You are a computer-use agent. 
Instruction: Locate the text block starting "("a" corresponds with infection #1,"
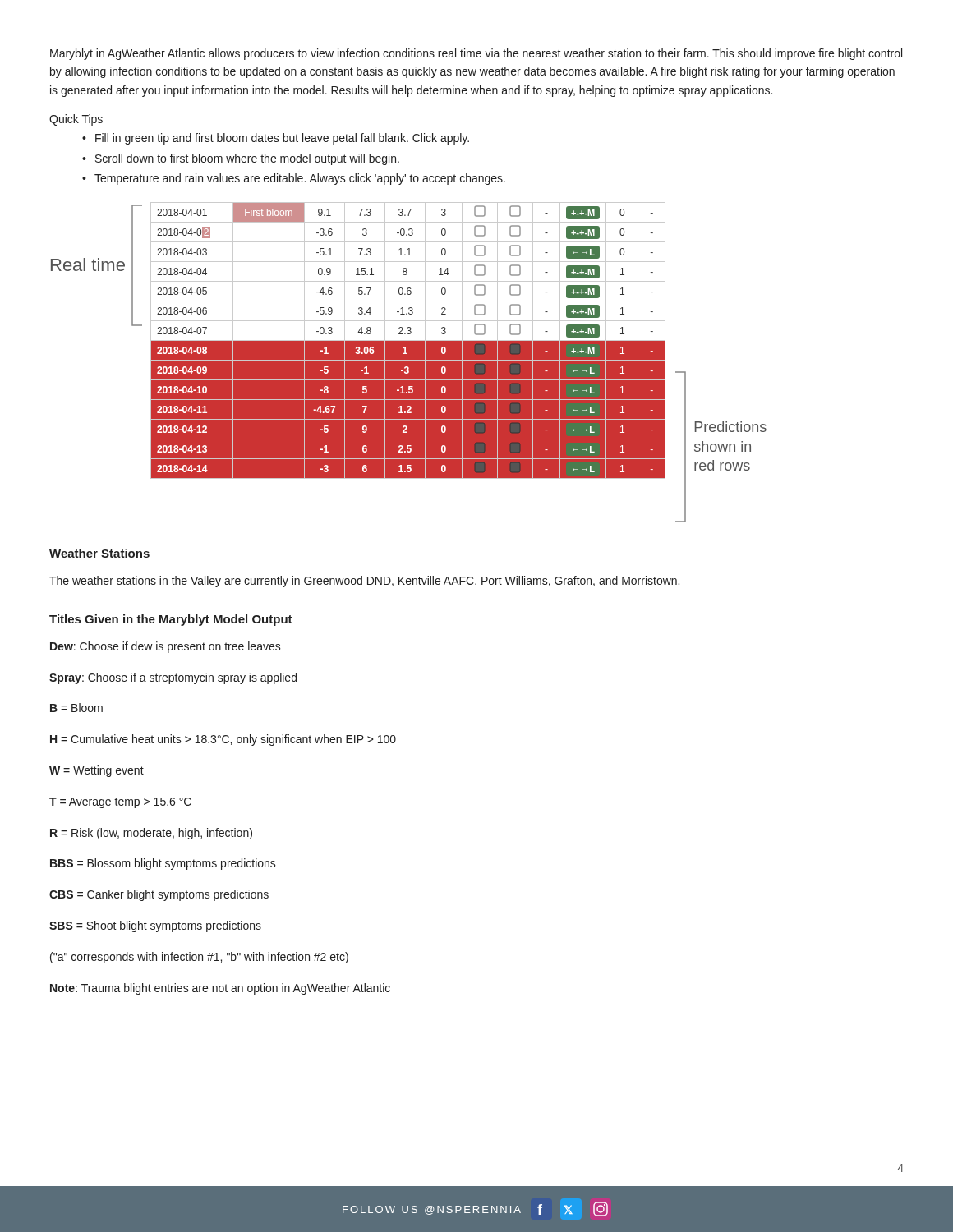point(199,958)
